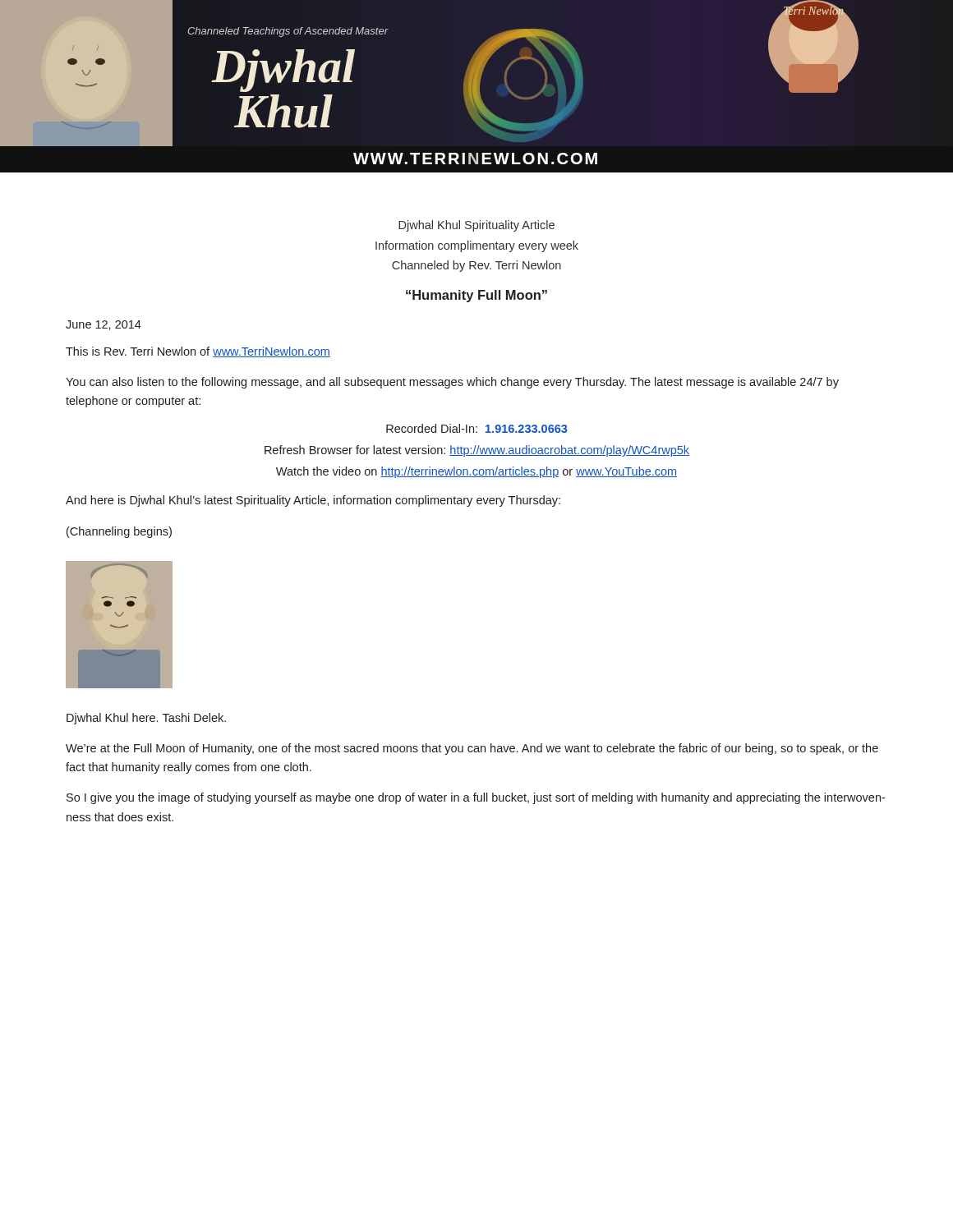The image size is (953, 1232).
Task: Find the section header with the text "“Humanity Full Moon”"
Action: click(x=476, y=295)
